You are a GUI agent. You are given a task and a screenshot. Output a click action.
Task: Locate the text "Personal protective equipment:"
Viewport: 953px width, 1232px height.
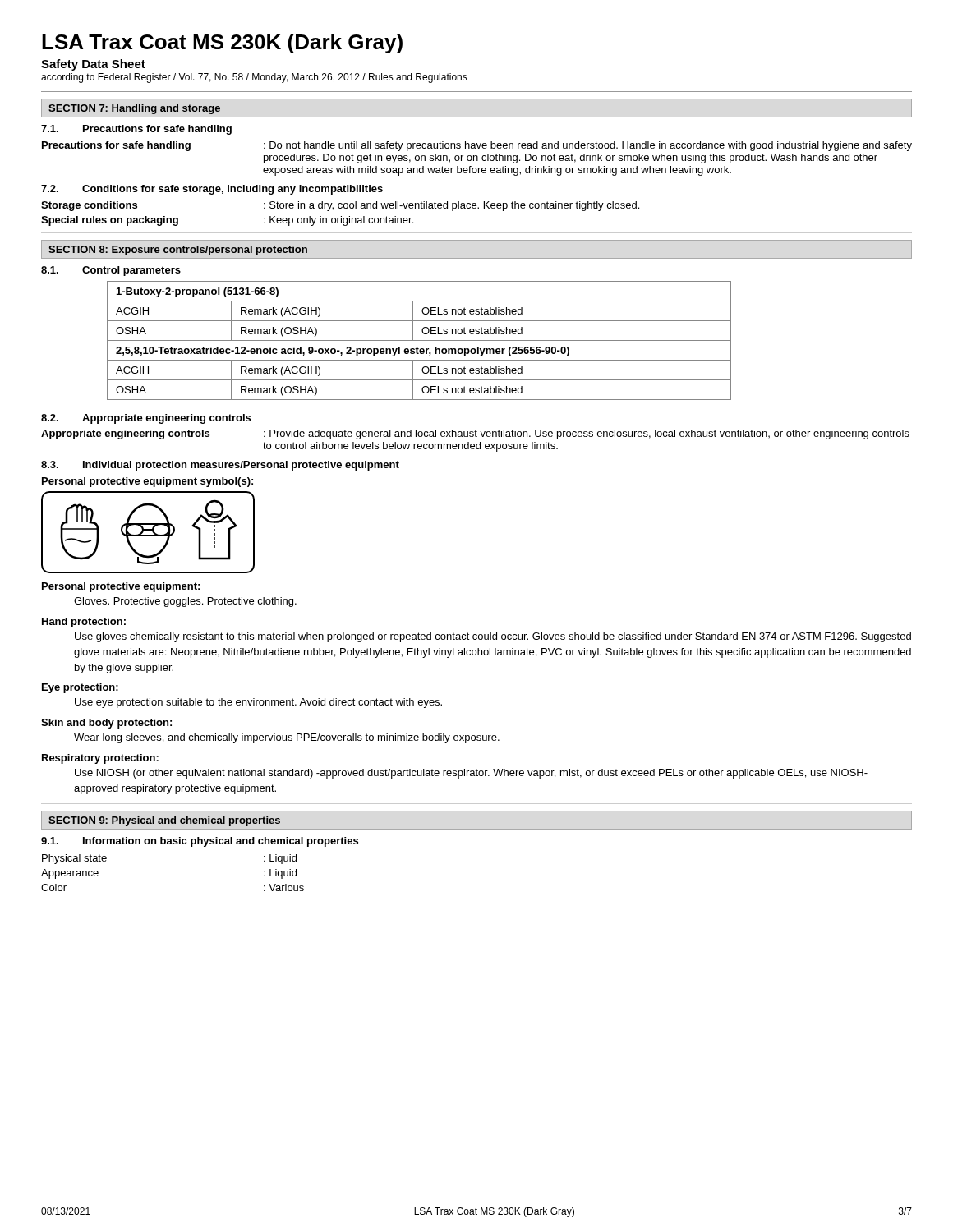[x=121, y=586]
